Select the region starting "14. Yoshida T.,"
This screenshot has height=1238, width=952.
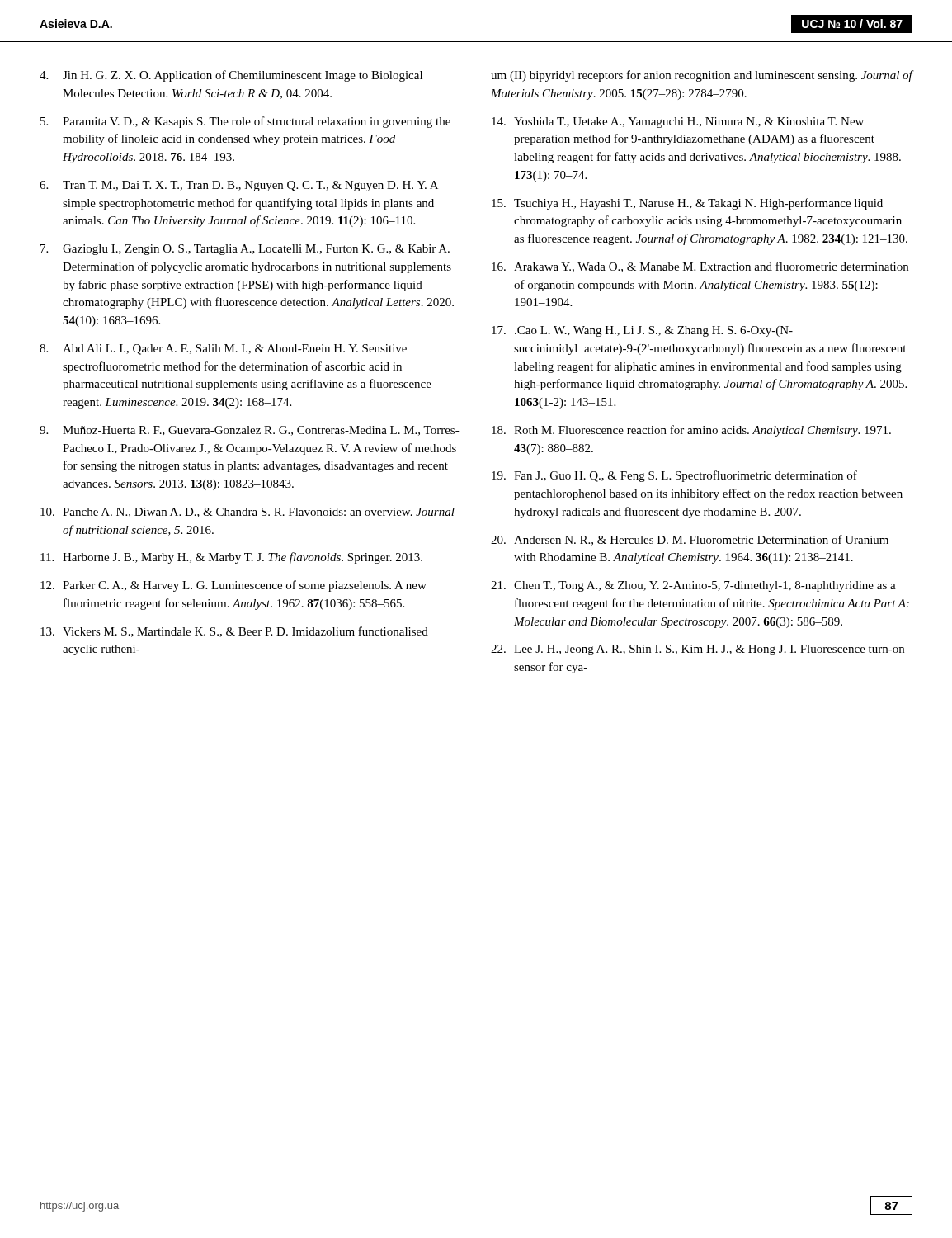(x=702, y=149)
